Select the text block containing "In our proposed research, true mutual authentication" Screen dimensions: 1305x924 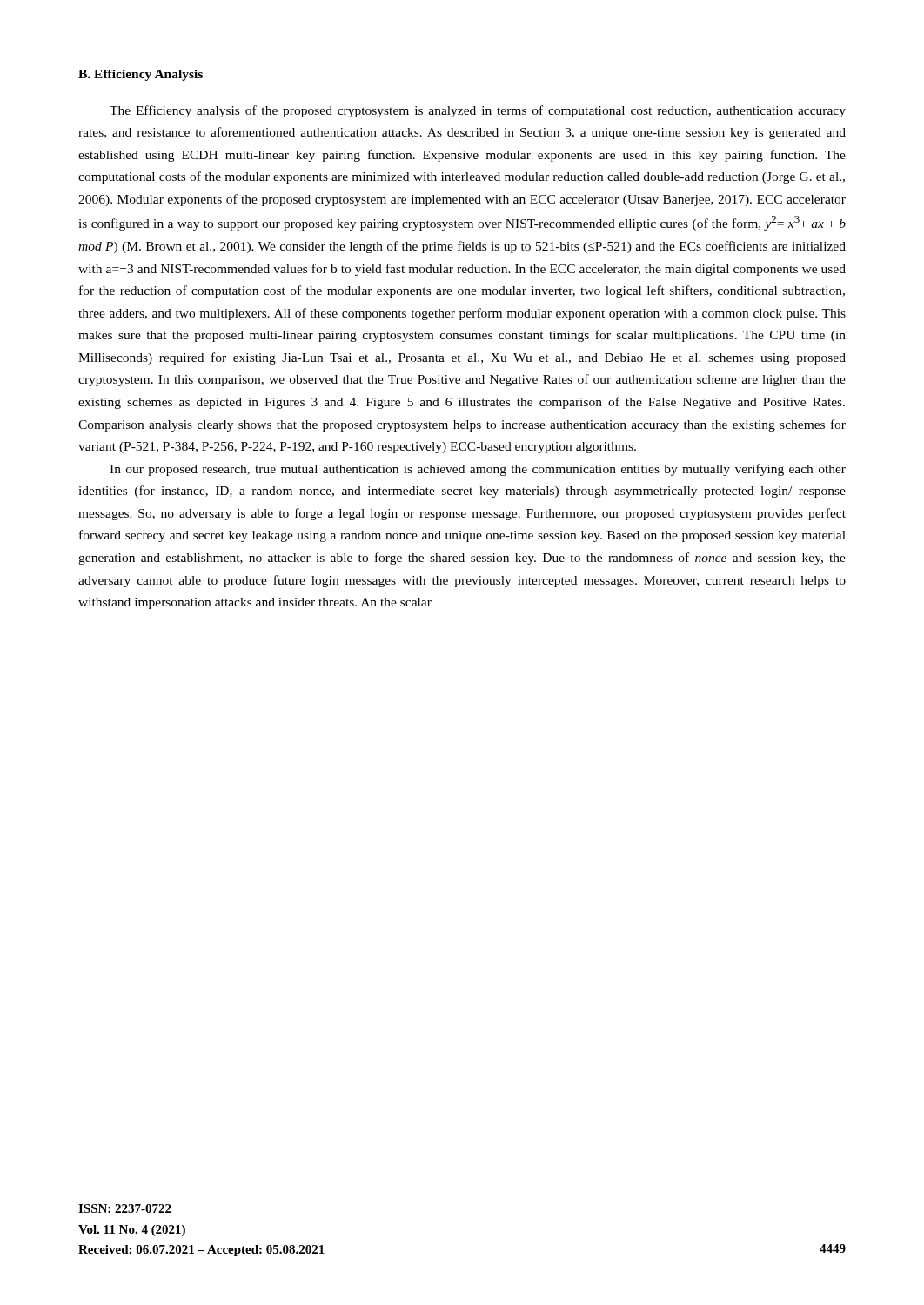462,535
